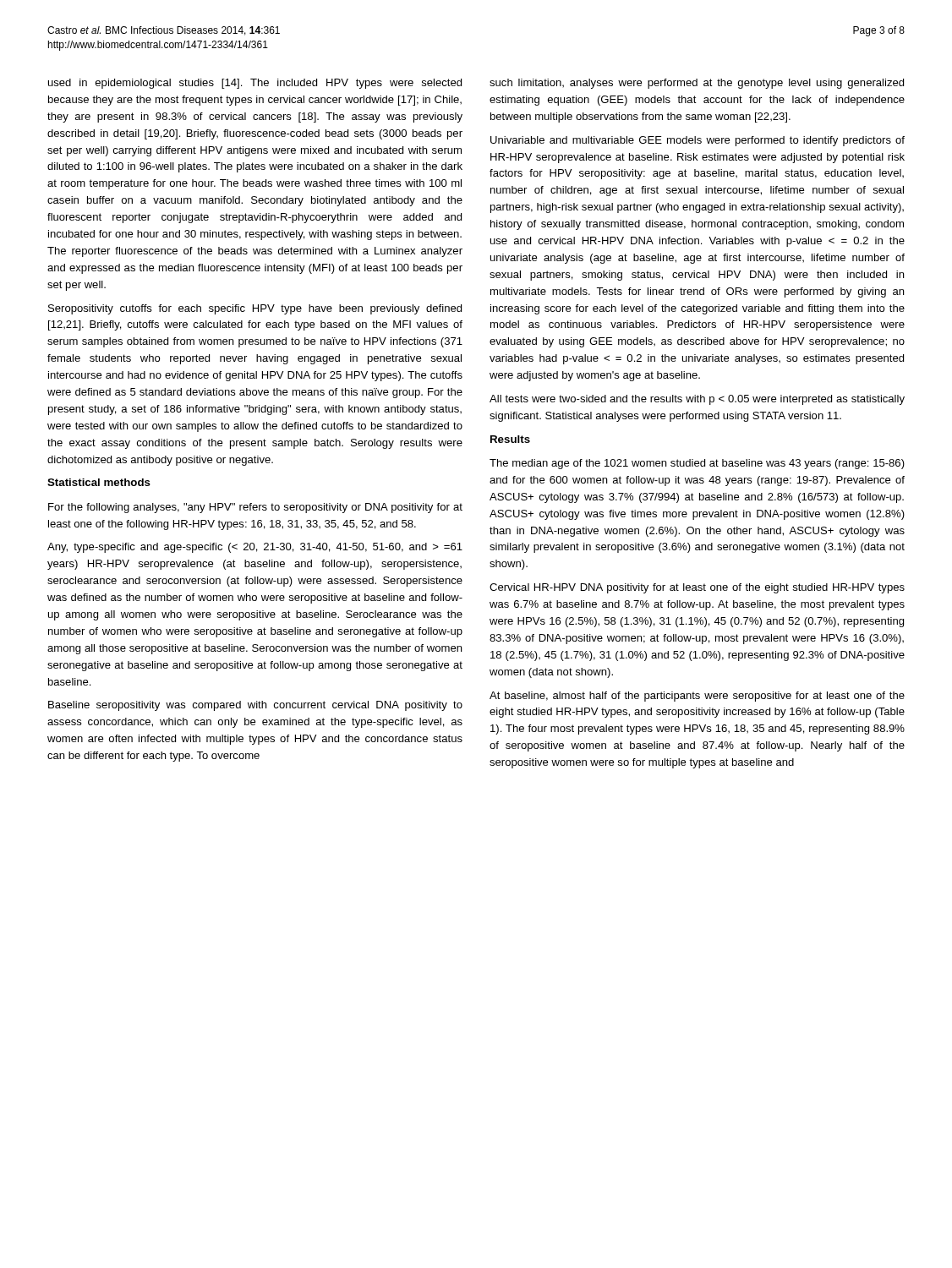
Task: Point to the text block starting "Cervical HR-HPV DNA positivity for at least"
Action: 697,630
